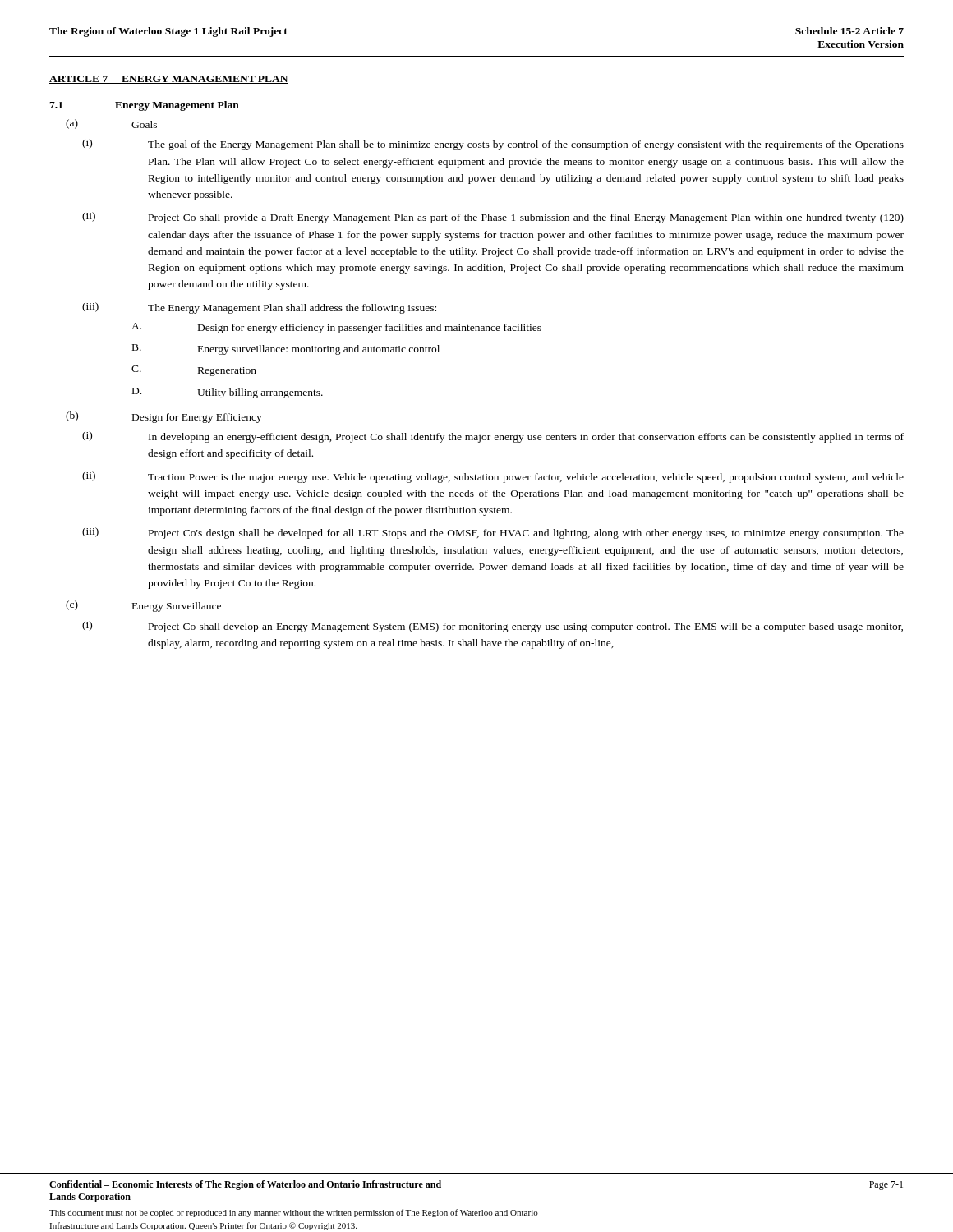
Task: Locate the region starting "Design for energy efficiency in passenger facilities and"
Action: (x=369, y=327)
